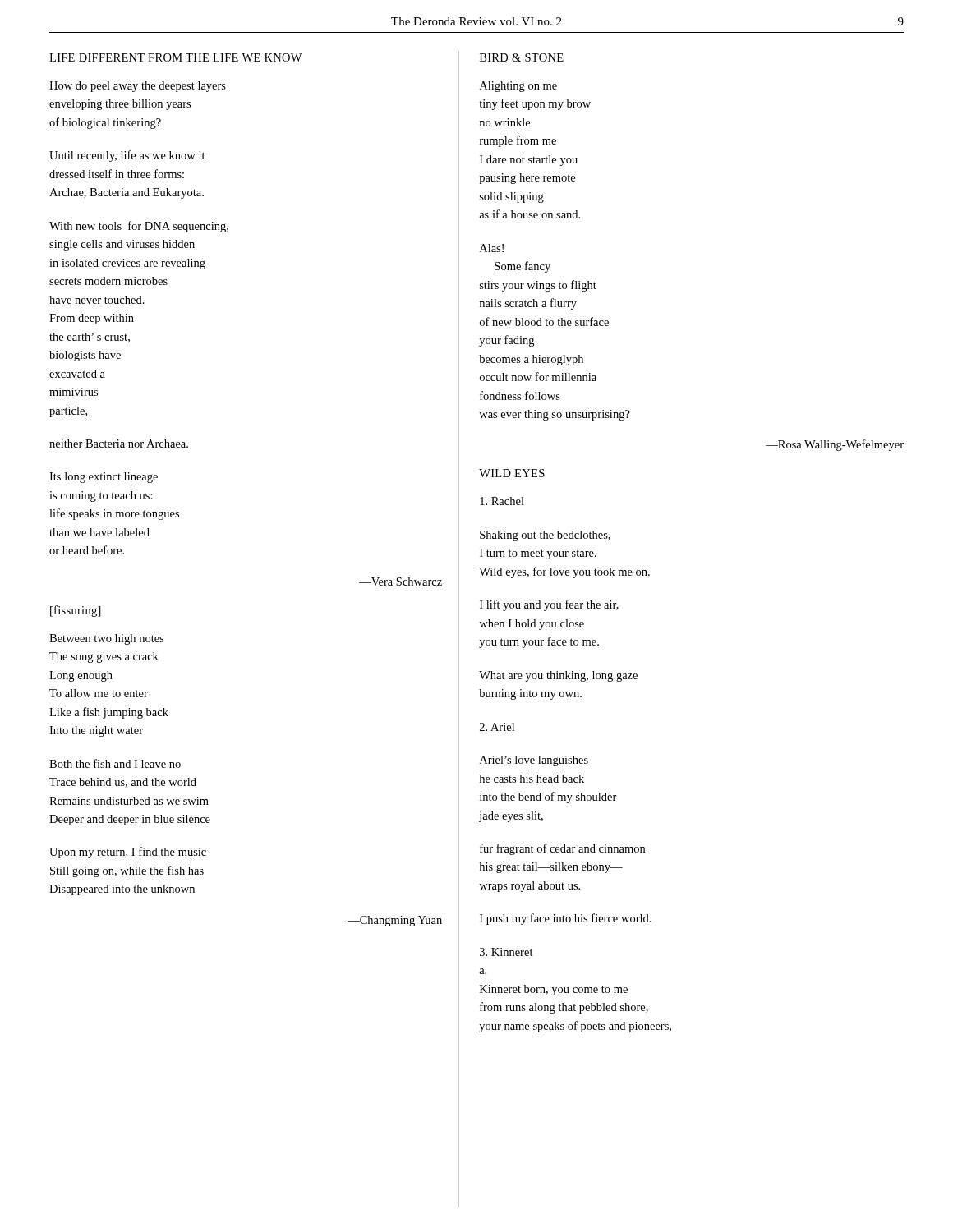953x1232 pixels.
Task: Click on the text starting "Its long extinct lineage"
Action: [104, 478]
